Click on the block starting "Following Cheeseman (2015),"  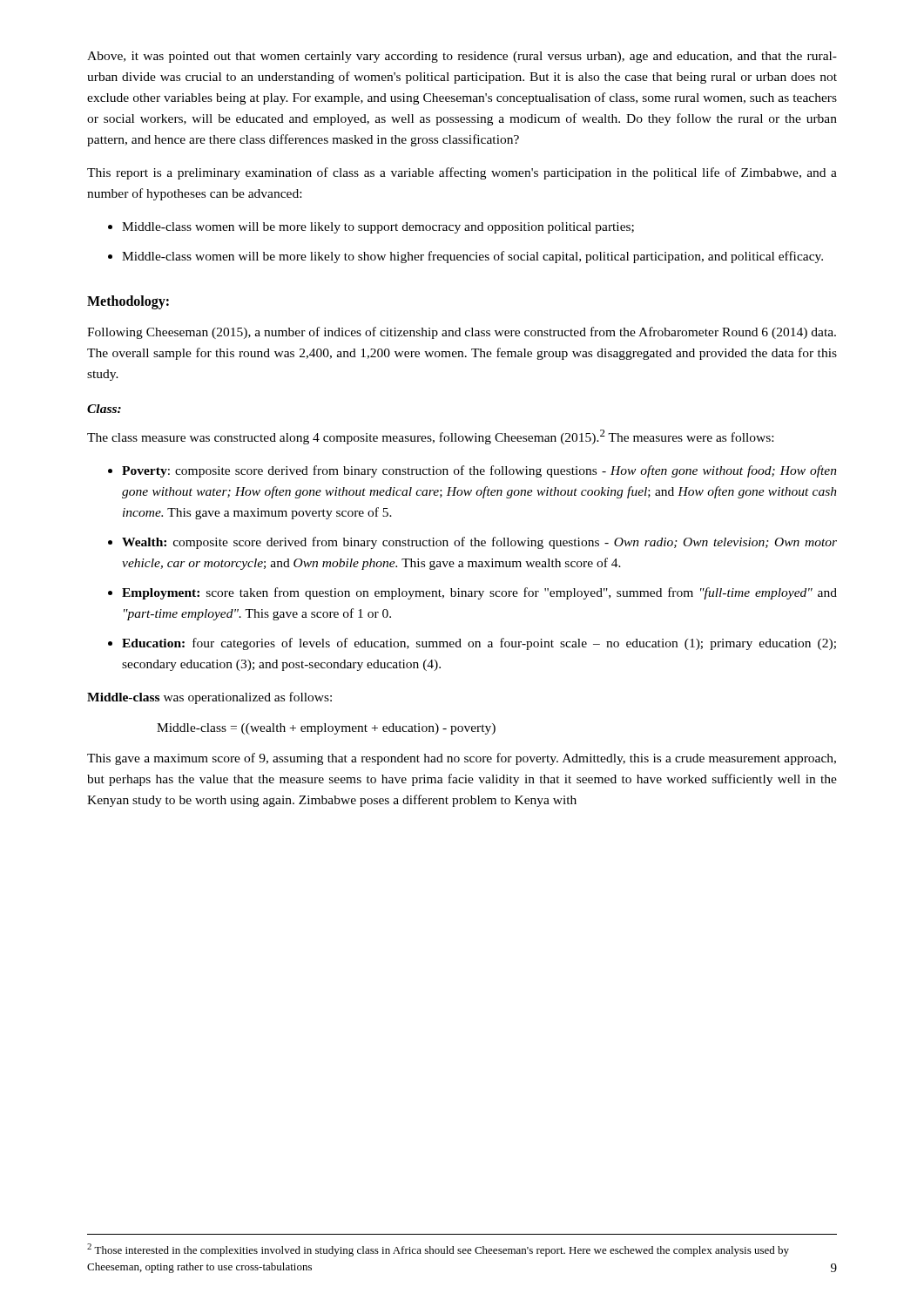[462, 353]
